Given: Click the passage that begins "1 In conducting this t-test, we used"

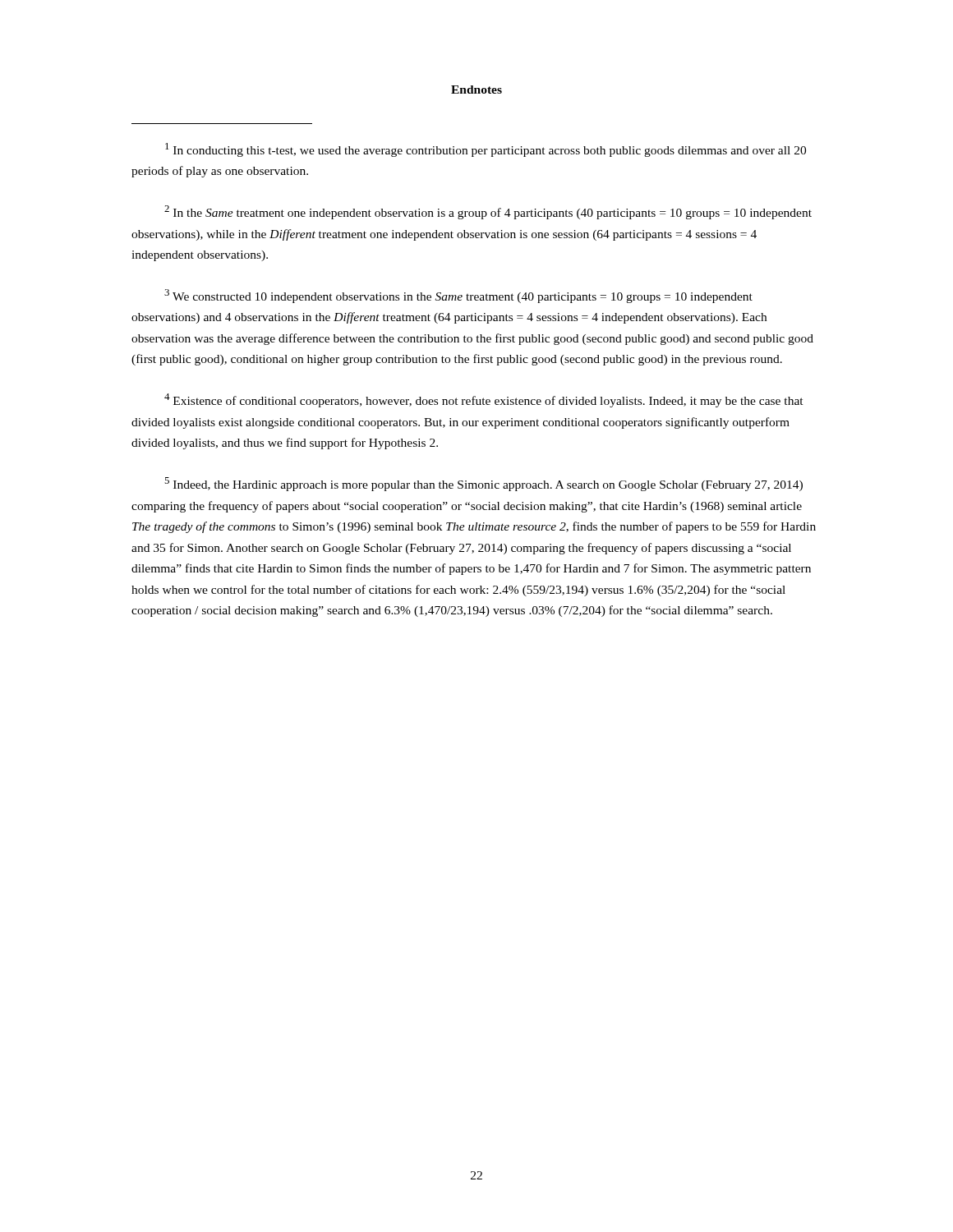Looking at the screenshot, I should point(476,159).
